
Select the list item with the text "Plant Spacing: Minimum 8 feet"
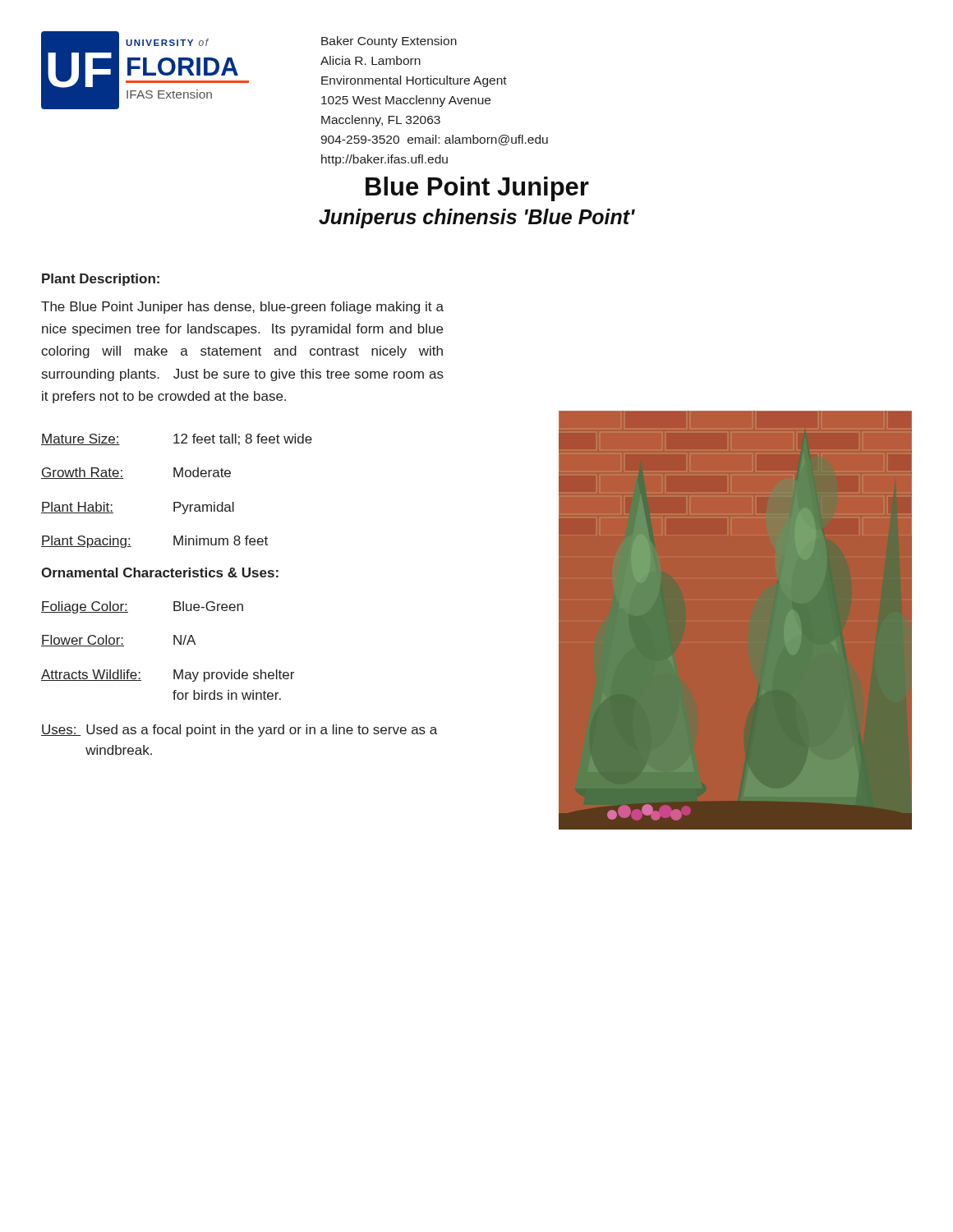pos(242,541)
